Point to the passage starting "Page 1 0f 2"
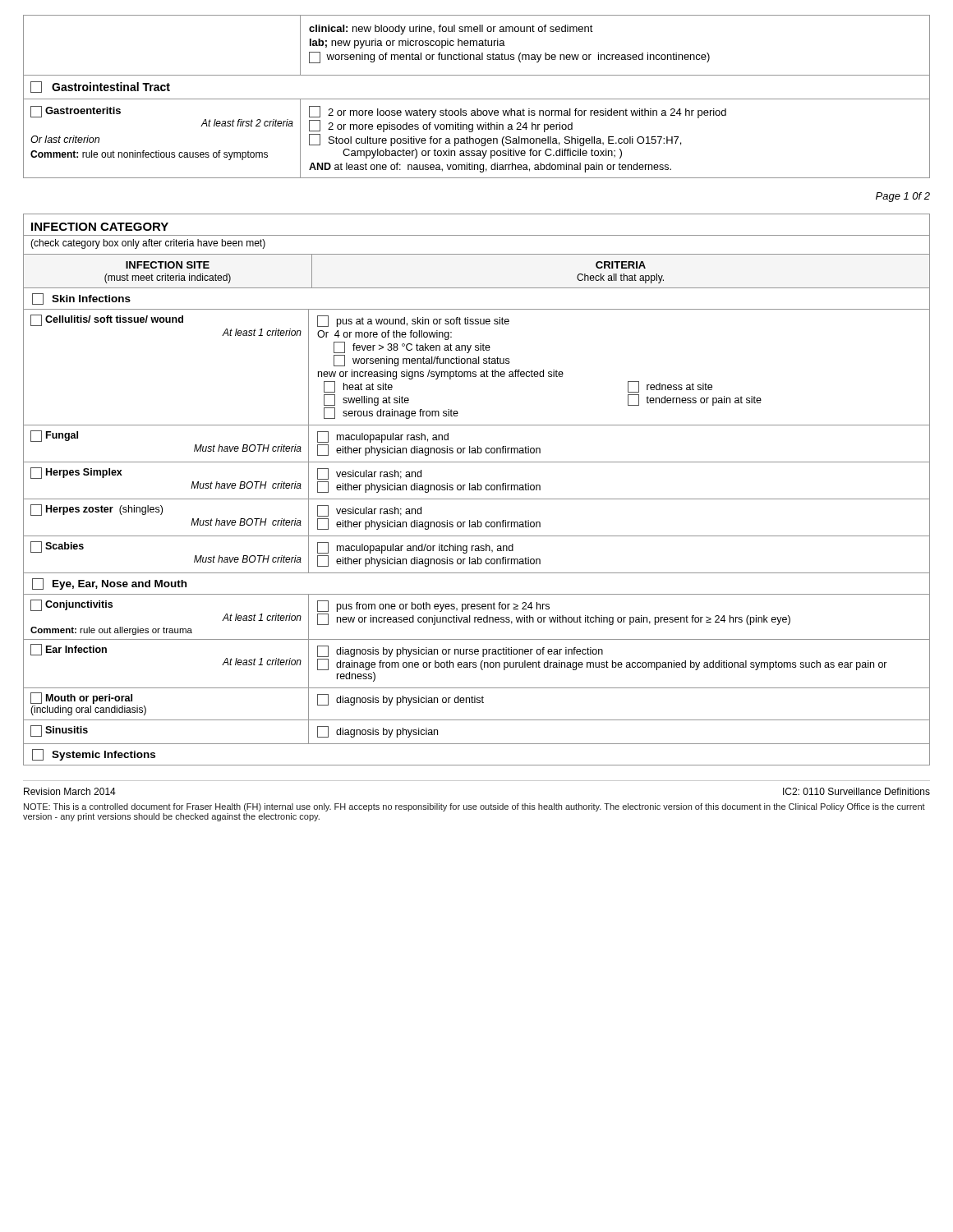Screen dimensions: 1232x953 (x=903, y=196)
